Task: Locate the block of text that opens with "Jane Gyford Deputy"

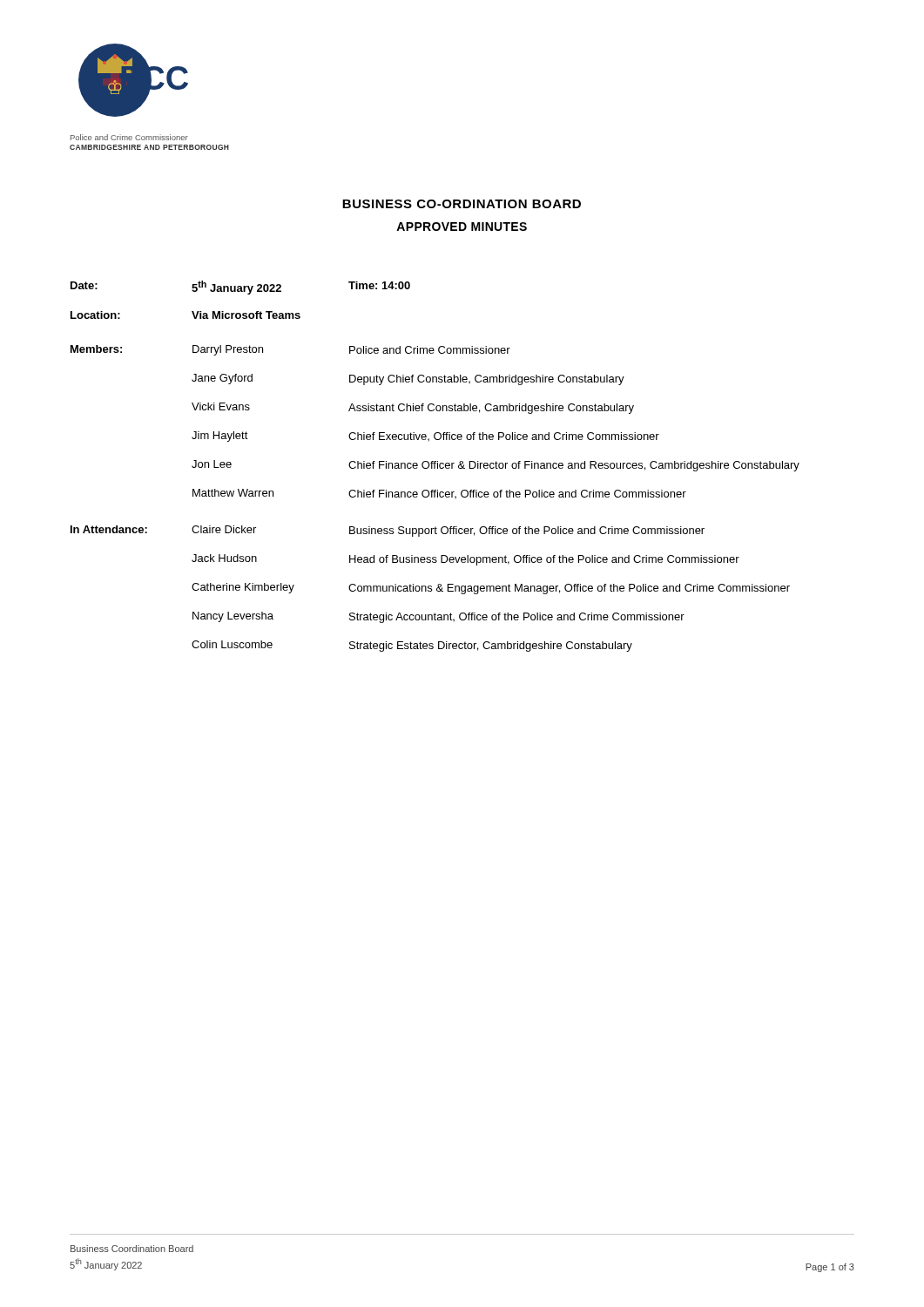Action: (x=523, y=380)
